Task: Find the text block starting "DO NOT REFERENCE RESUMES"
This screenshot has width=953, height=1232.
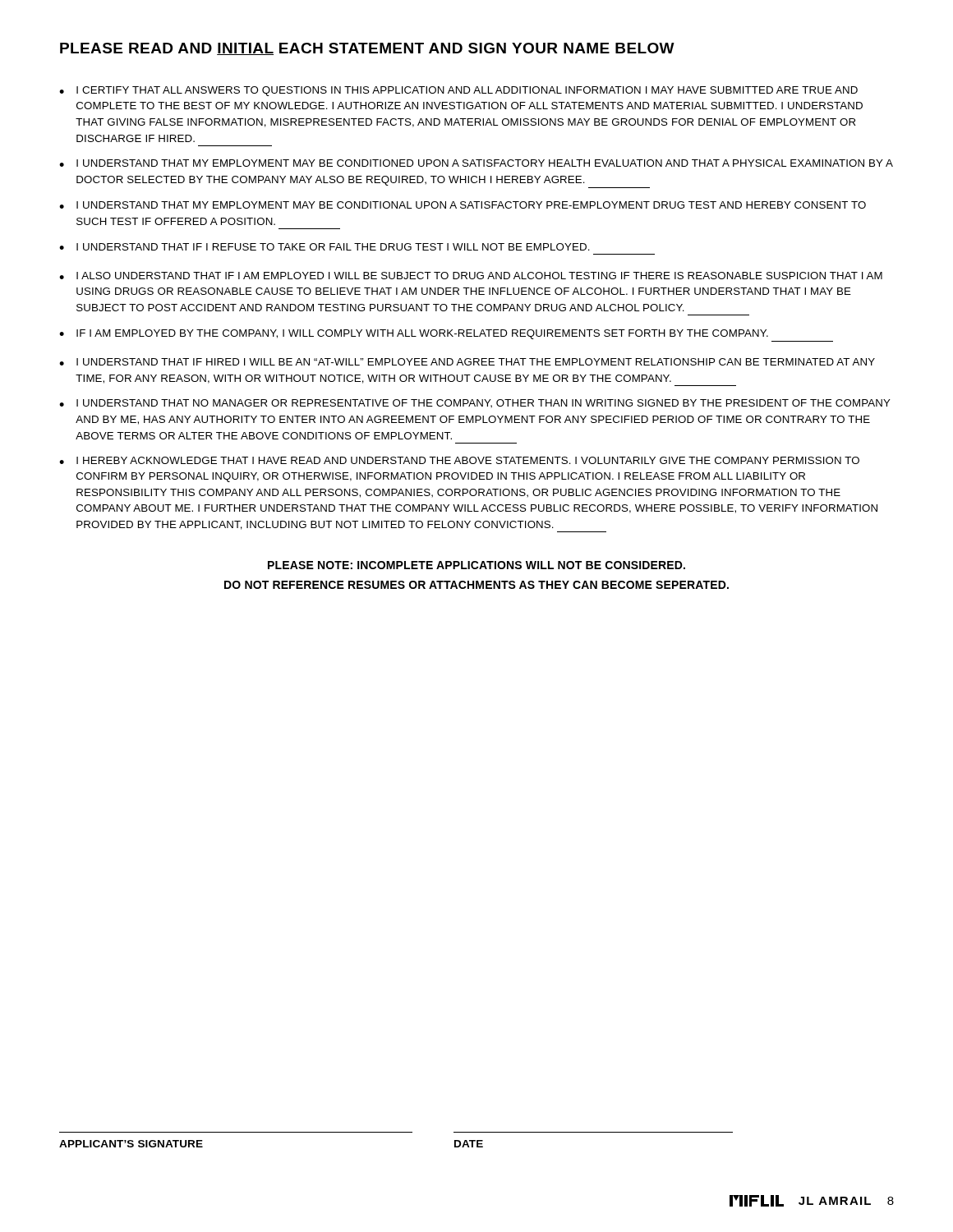Action: tap(476, 585)
